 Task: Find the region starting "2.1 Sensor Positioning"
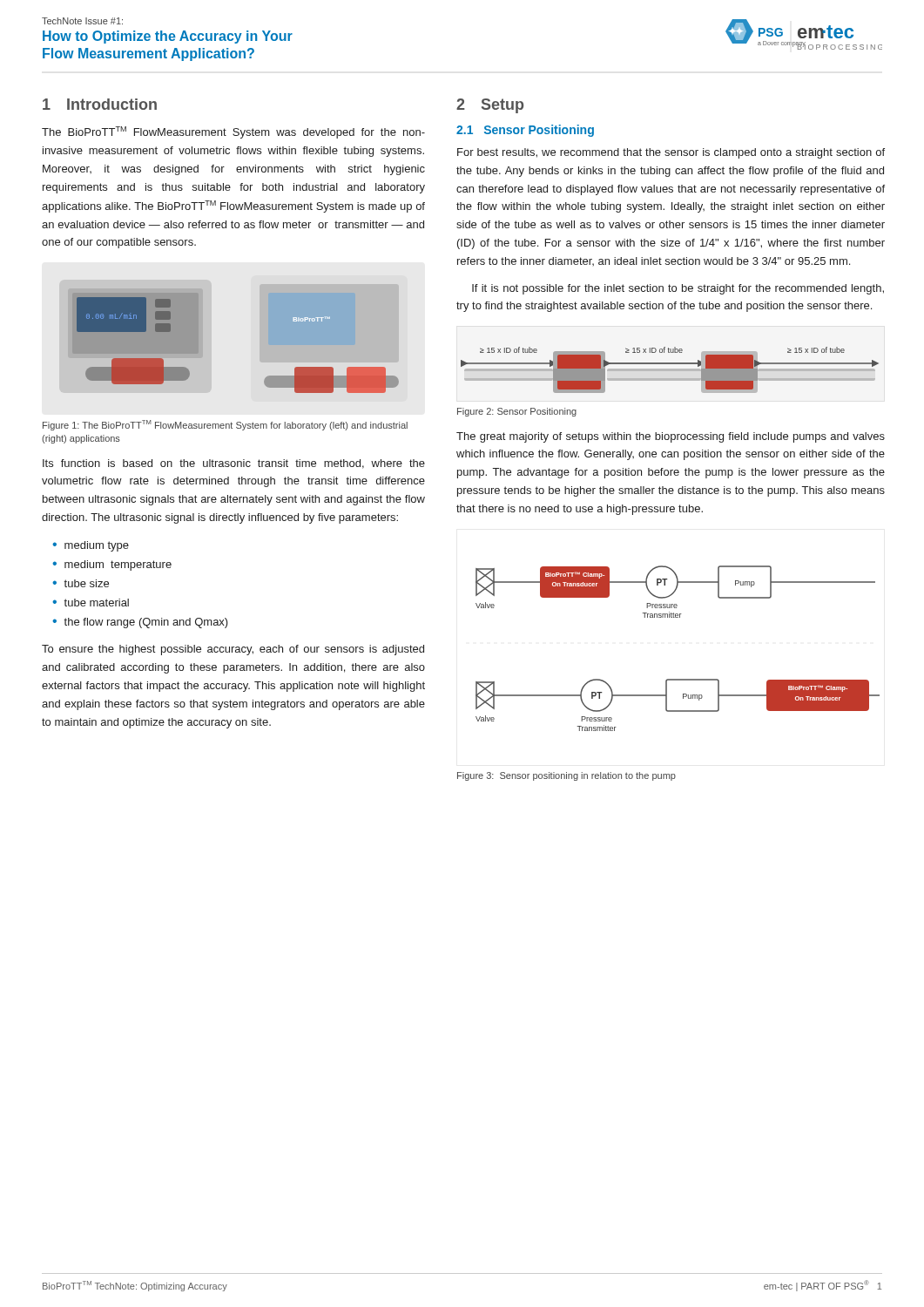click(x=525, y=130)
